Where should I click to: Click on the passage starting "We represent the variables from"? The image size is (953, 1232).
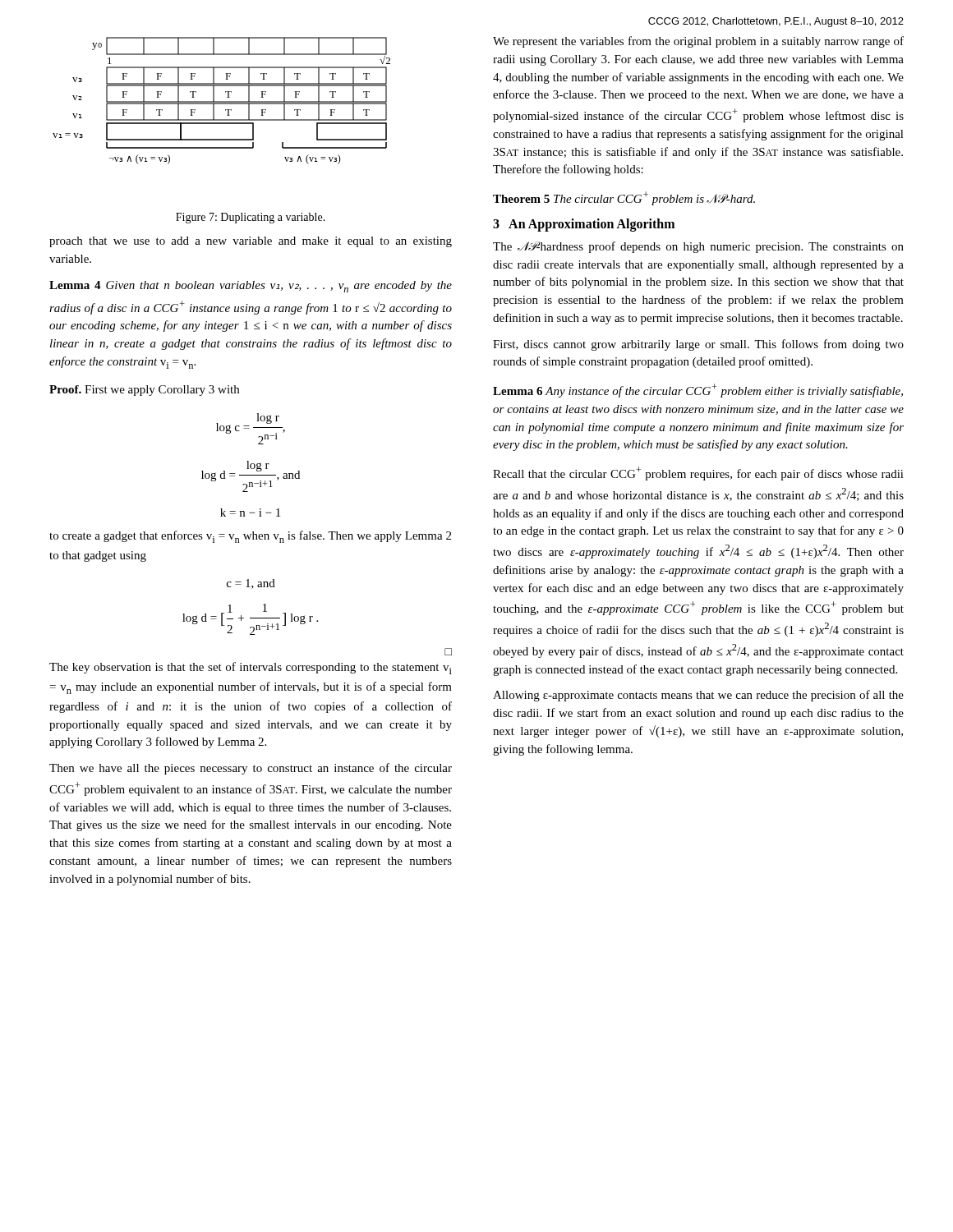click(x=698, y=105)
